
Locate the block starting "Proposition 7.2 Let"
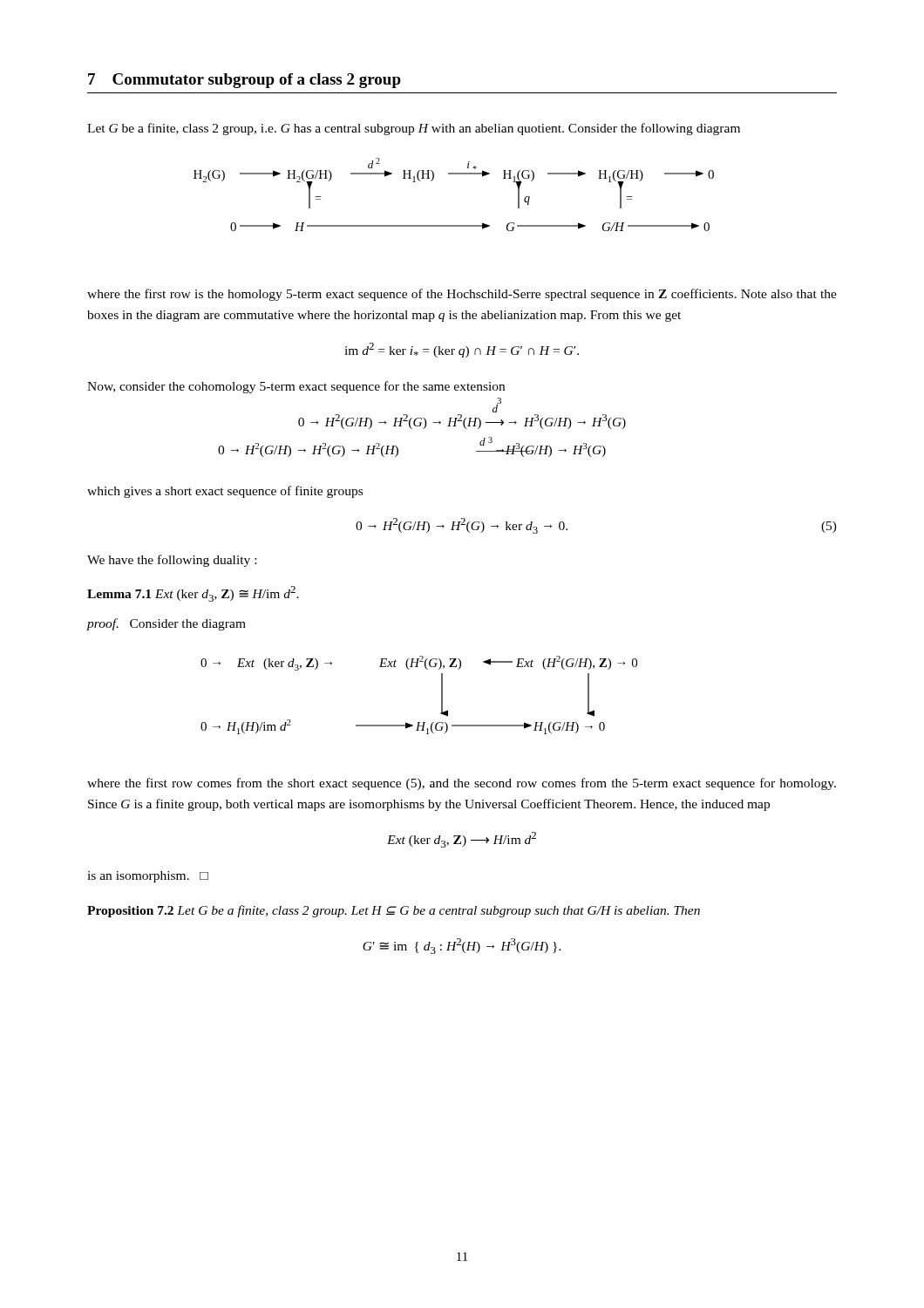[x=394, y=910]
